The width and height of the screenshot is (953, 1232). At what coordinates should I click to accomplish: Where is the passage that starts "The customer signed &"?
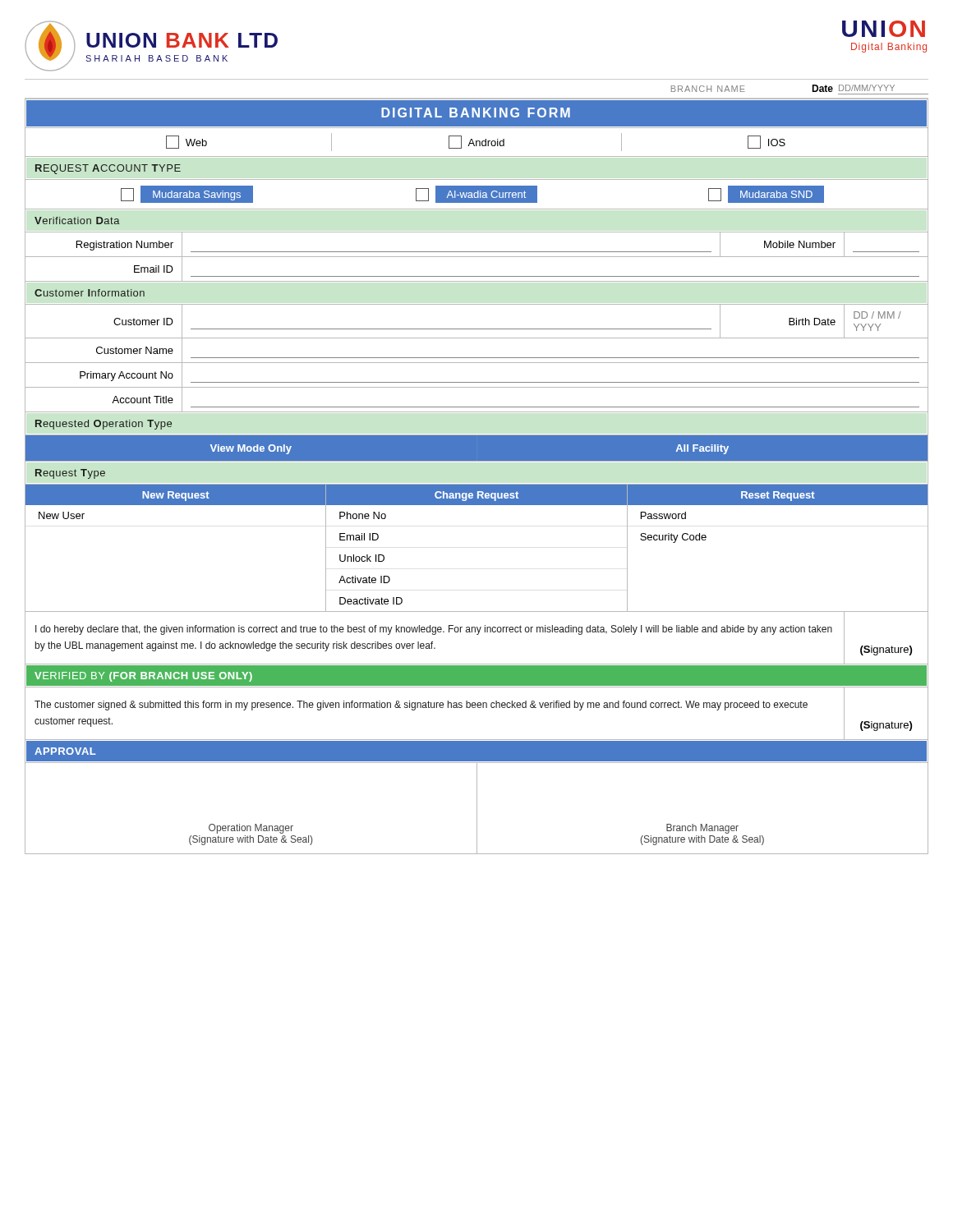click(421, 713)
